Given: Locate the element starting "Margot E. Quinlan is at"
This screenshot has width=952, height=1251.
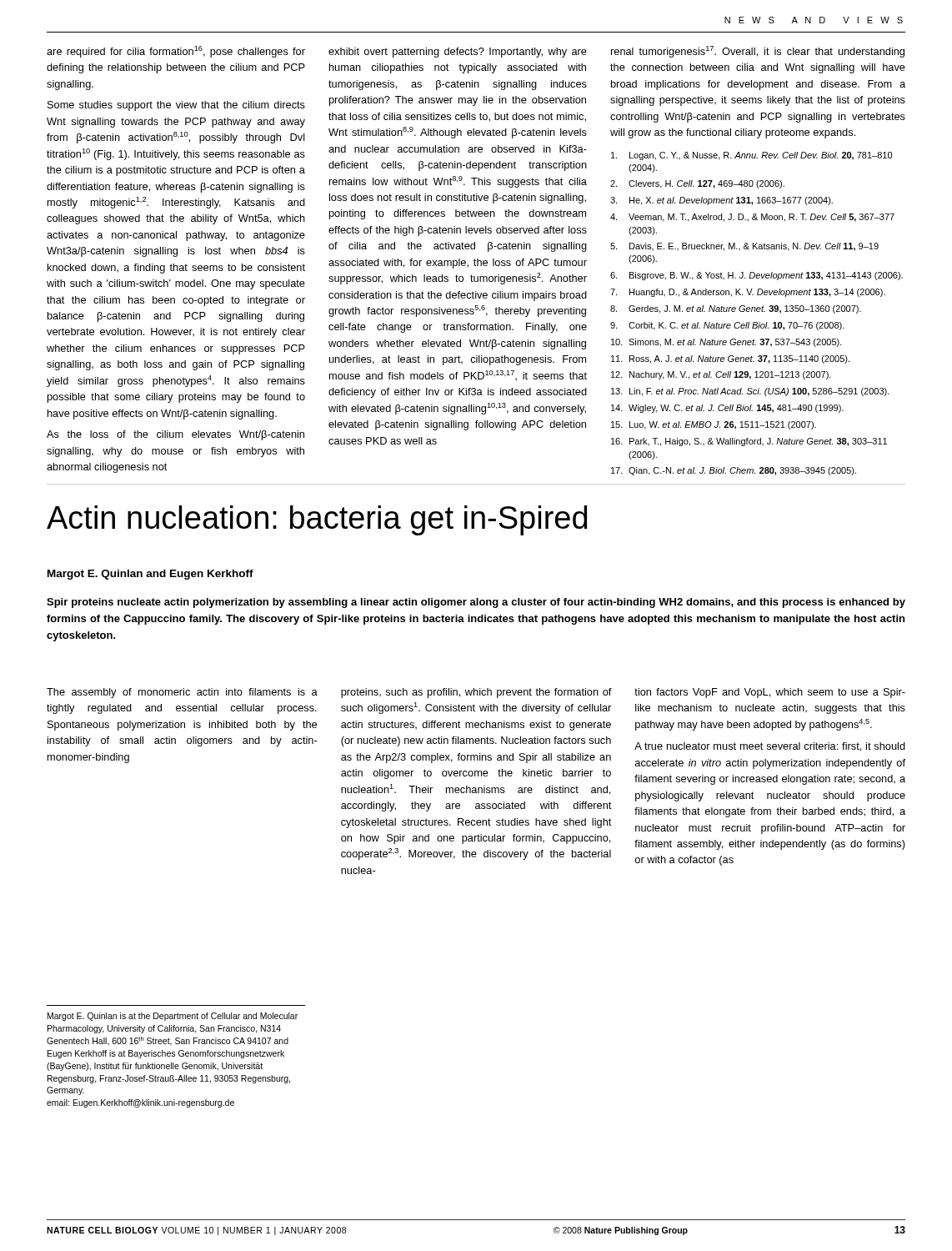Looking at the screenshot, I should [172, 1059].
